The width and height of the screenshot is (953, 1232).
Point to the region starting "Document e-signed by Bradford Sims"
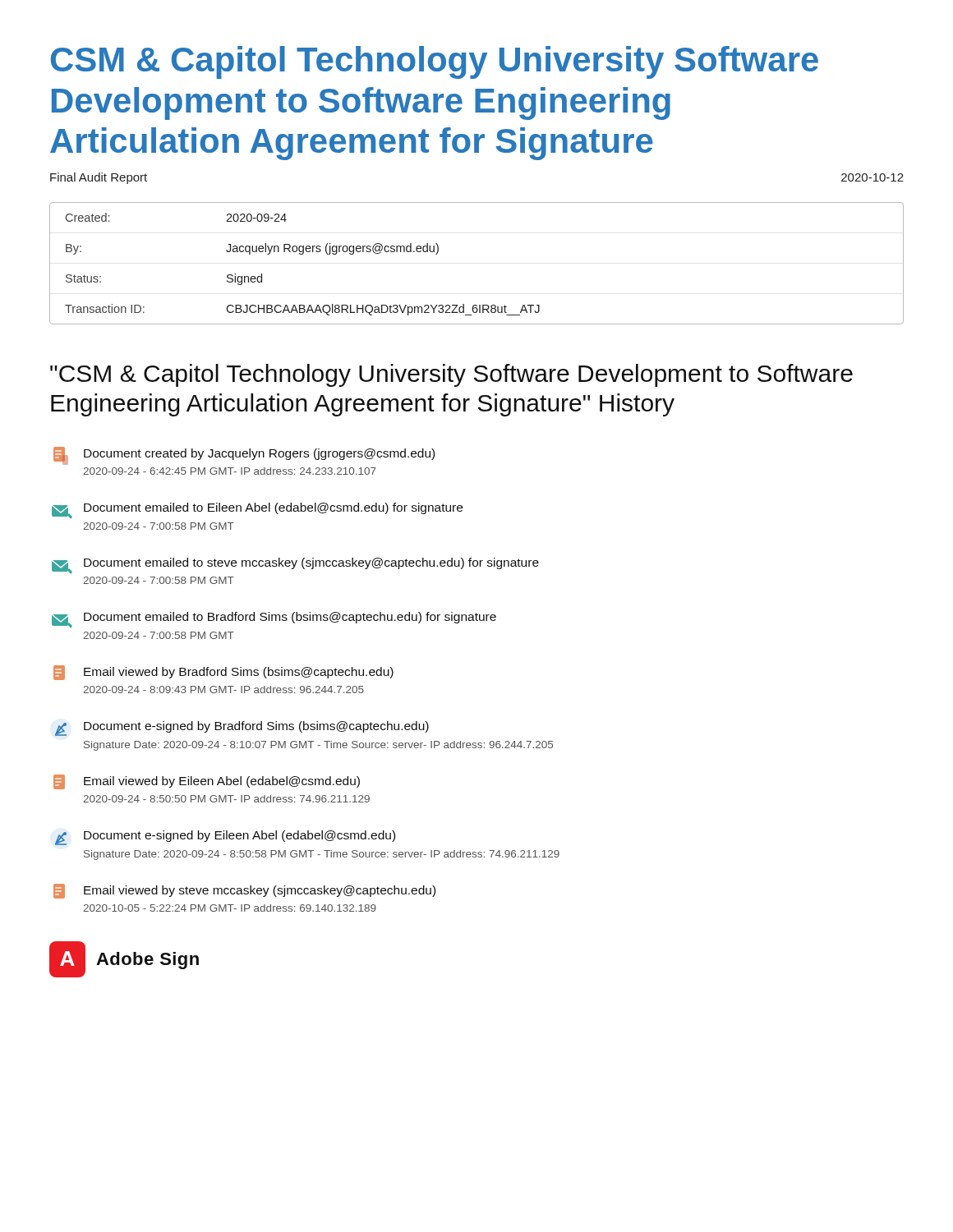click(x=301, y=735)
